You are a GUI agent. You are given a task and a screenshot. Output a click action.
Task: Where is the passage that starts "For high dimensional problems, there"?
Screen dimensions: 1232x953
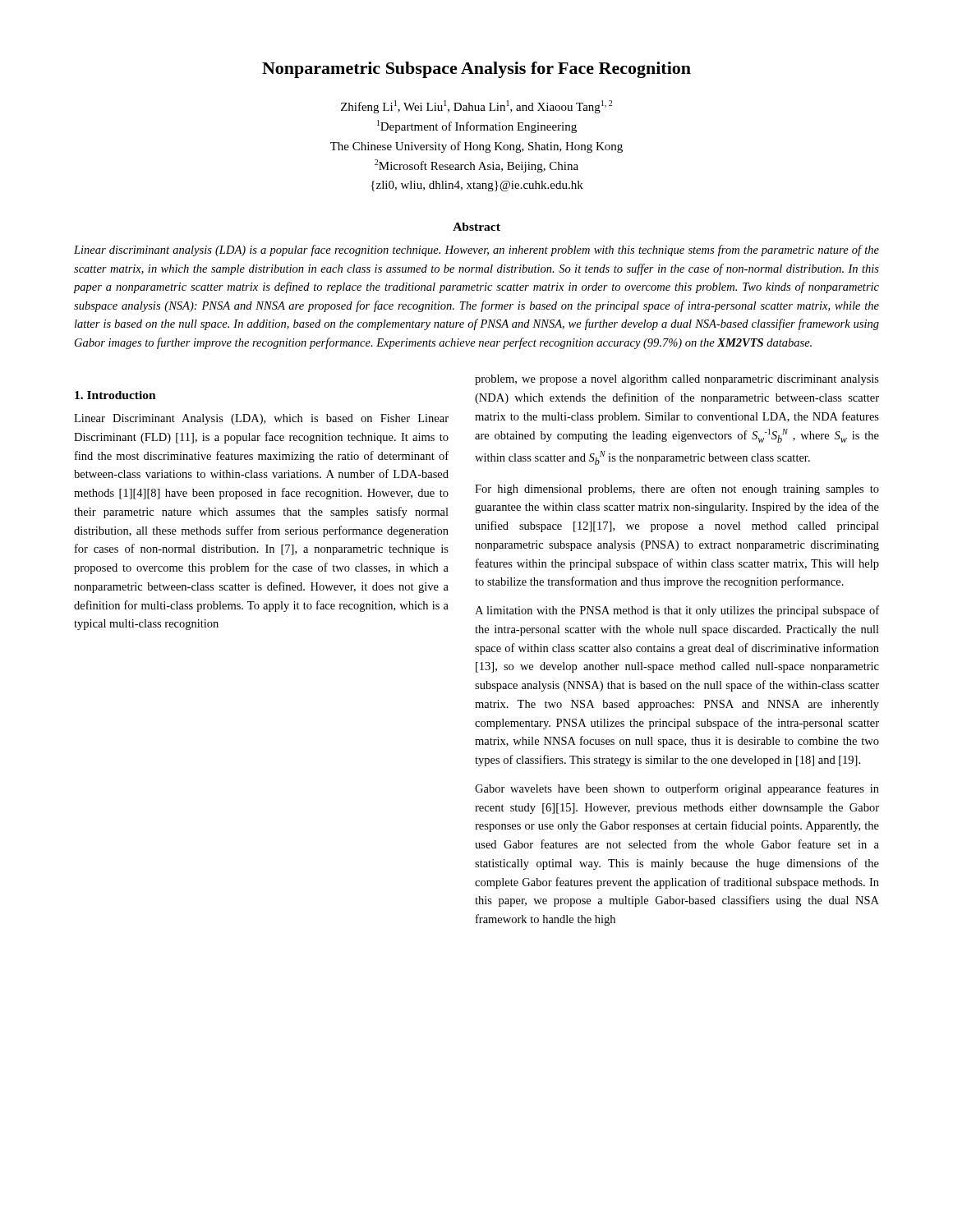point(677,535)
